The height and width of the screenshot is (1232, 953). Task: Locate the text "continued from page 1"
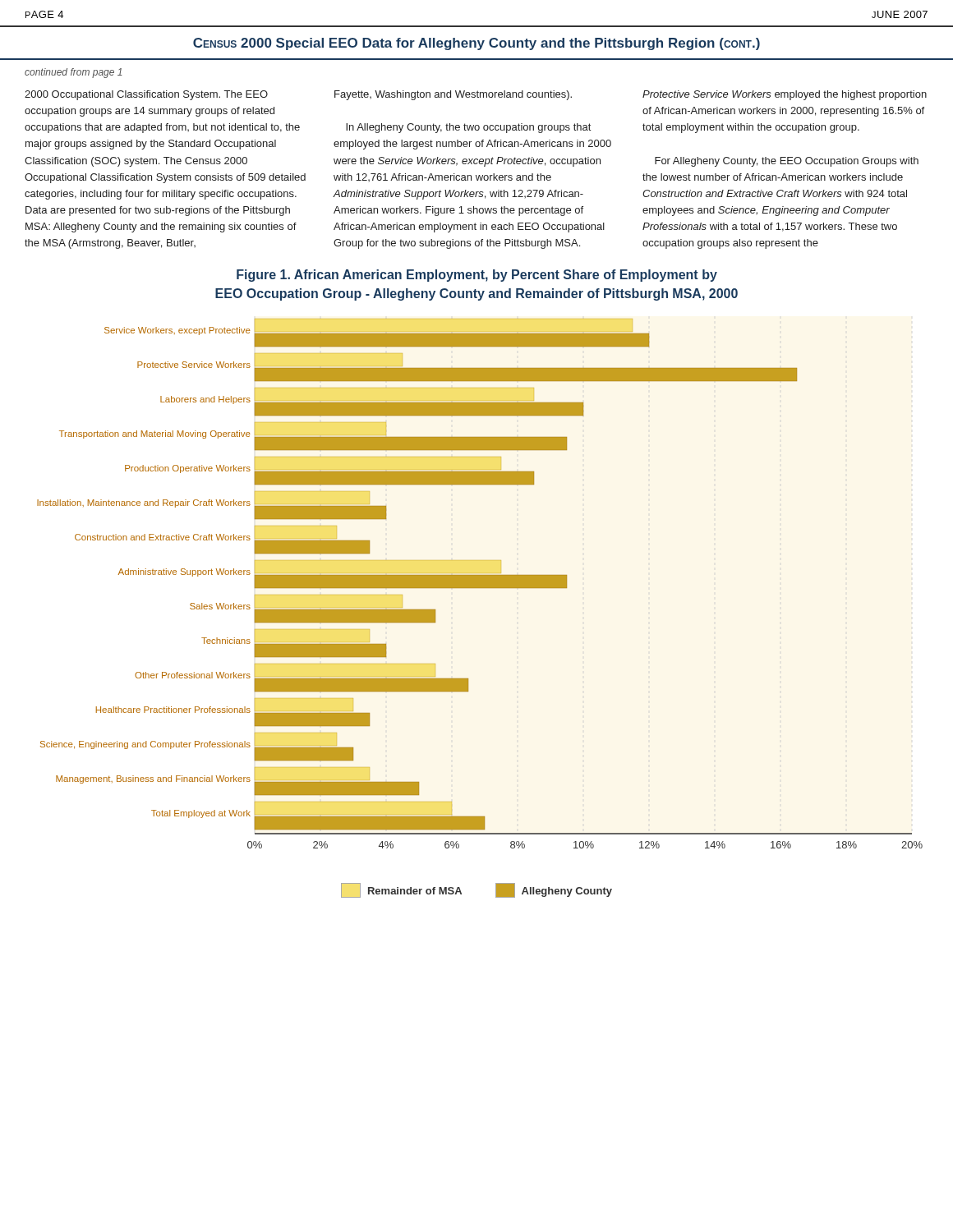click(74, 72)
